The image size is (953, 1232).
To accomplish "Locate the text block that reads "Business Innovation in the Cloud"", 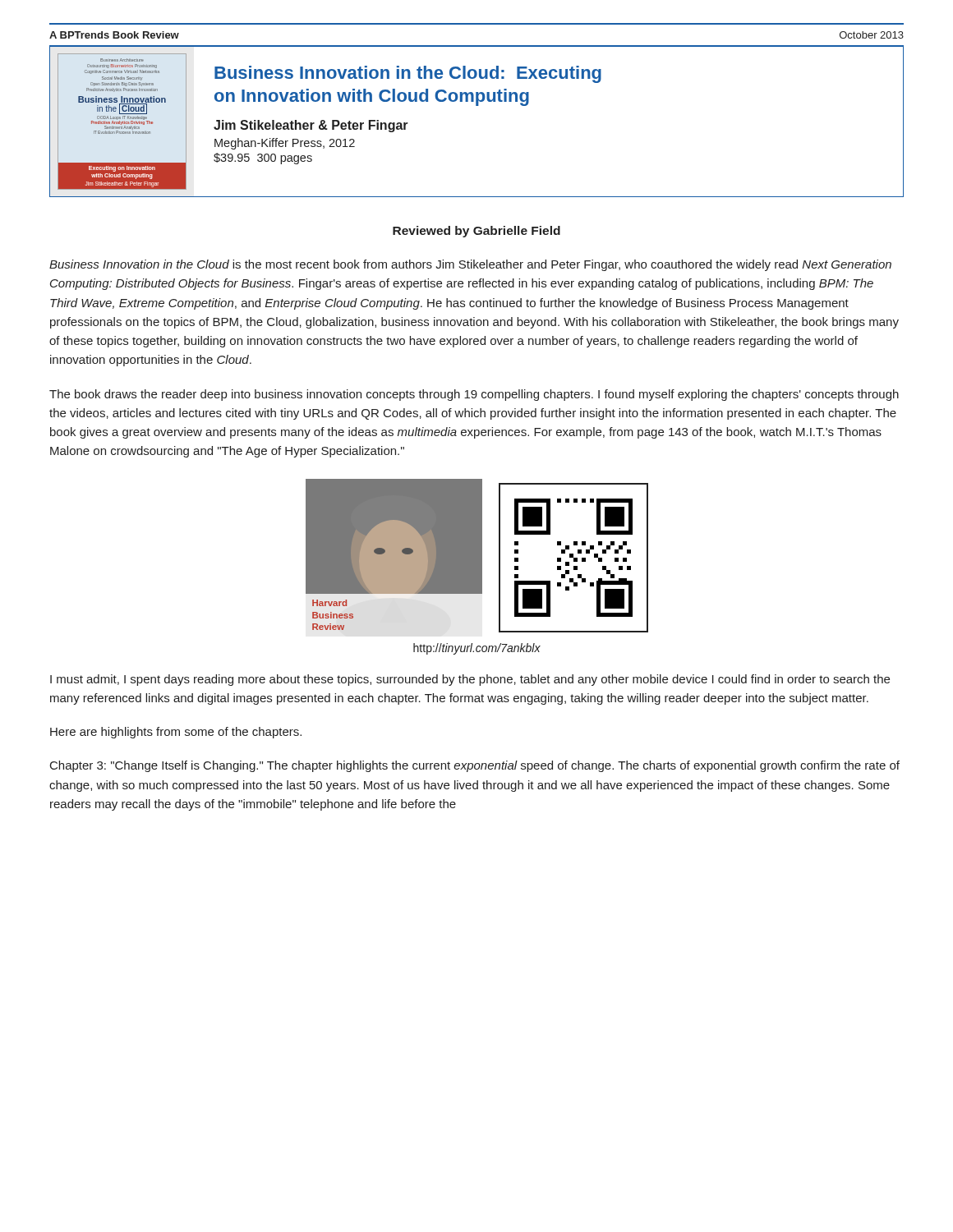I will [x=474, y=312].
